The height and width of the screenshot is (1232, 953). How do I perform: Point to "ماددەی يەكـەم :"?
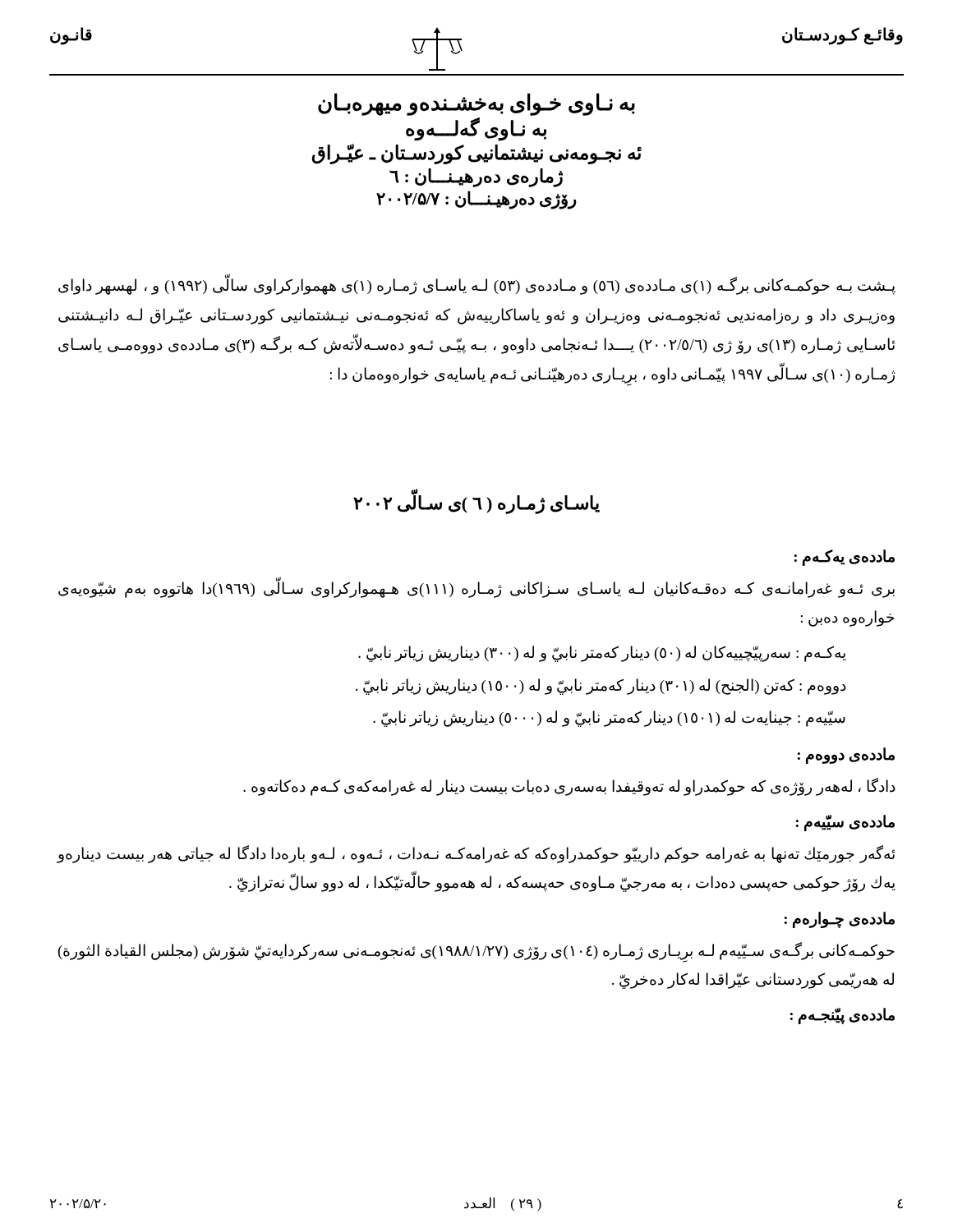(844, 556)
